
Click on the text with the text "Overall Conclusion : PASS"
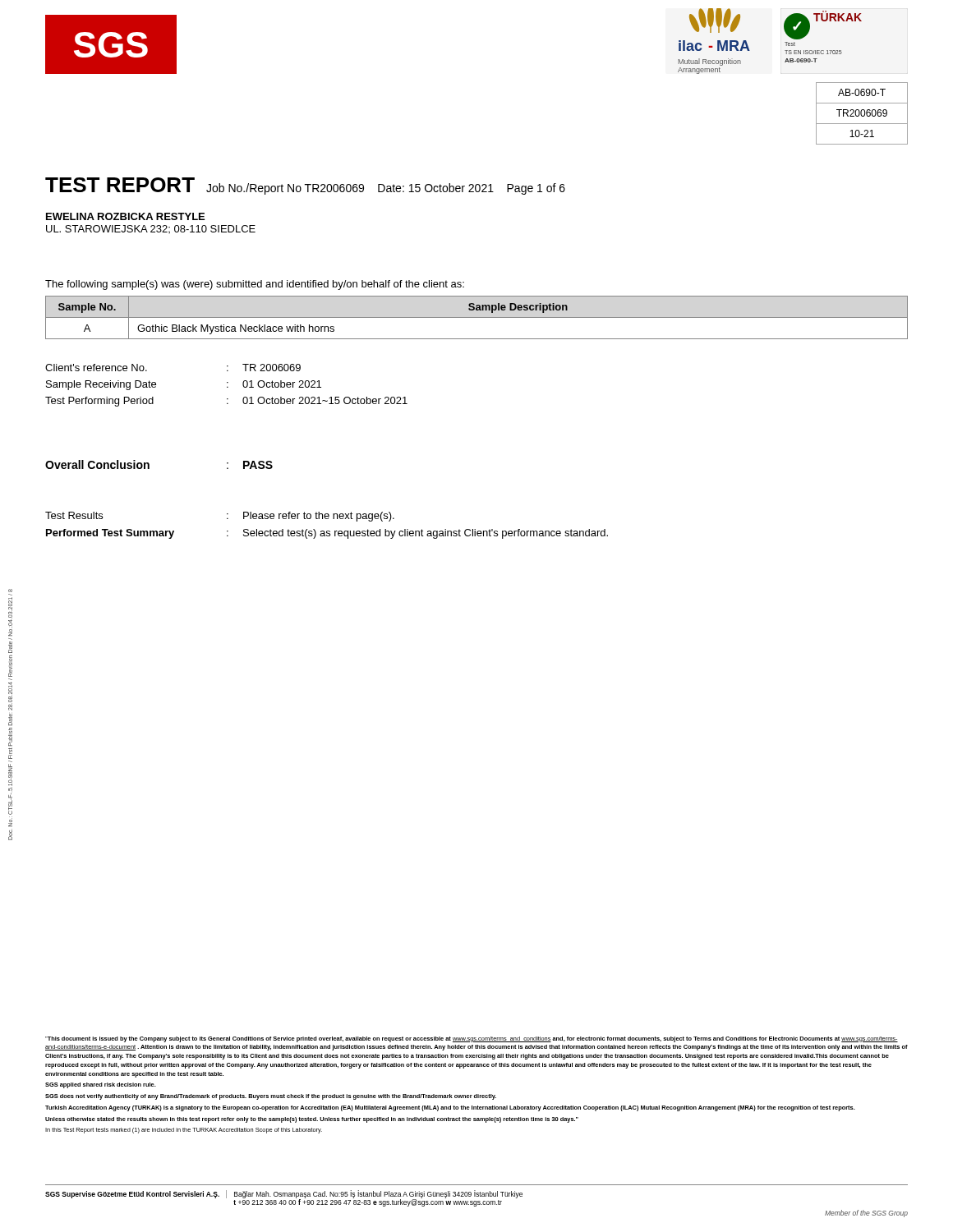pos(159,465)
